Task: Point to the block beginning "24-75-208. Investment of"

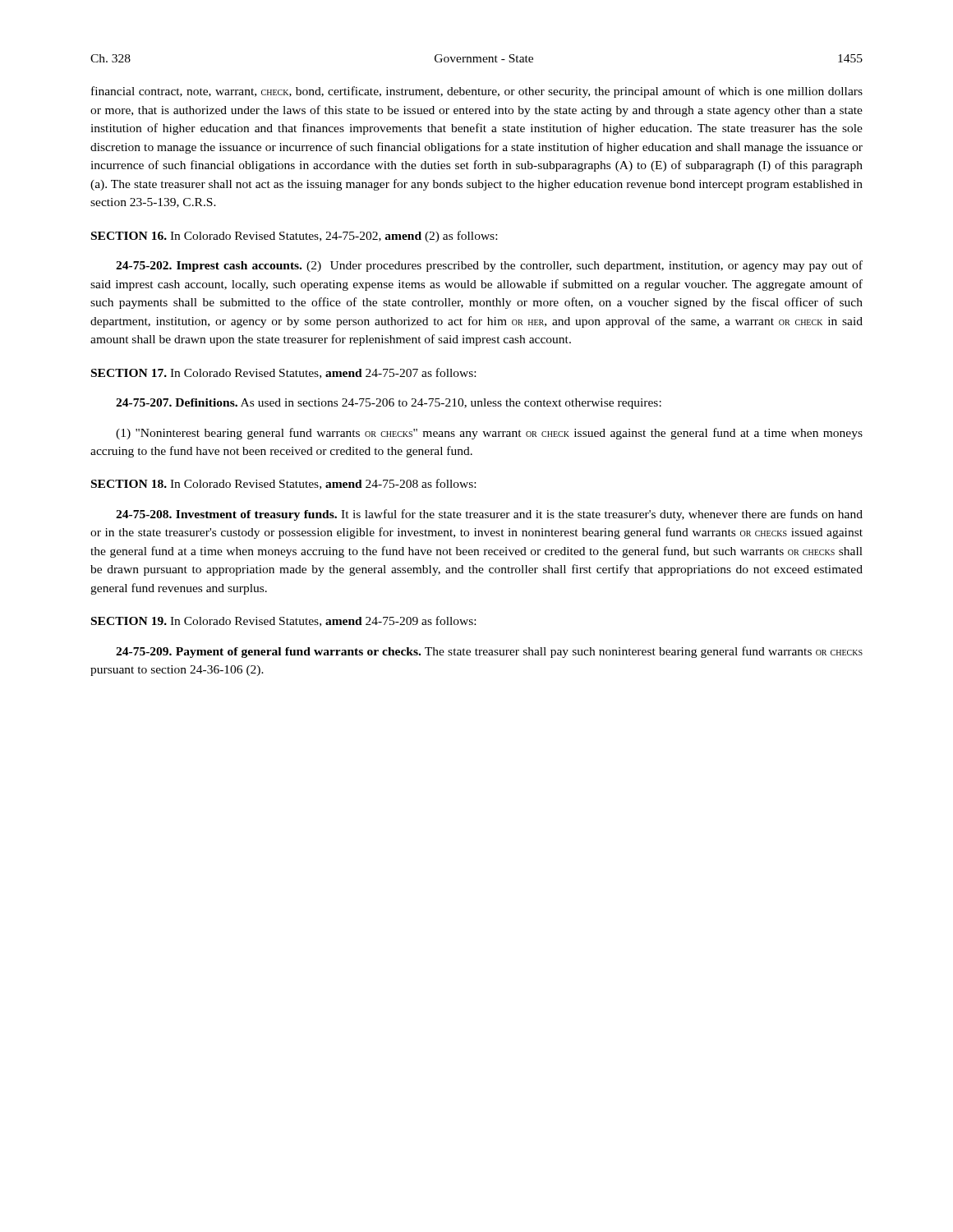Action: coord(476,551)
